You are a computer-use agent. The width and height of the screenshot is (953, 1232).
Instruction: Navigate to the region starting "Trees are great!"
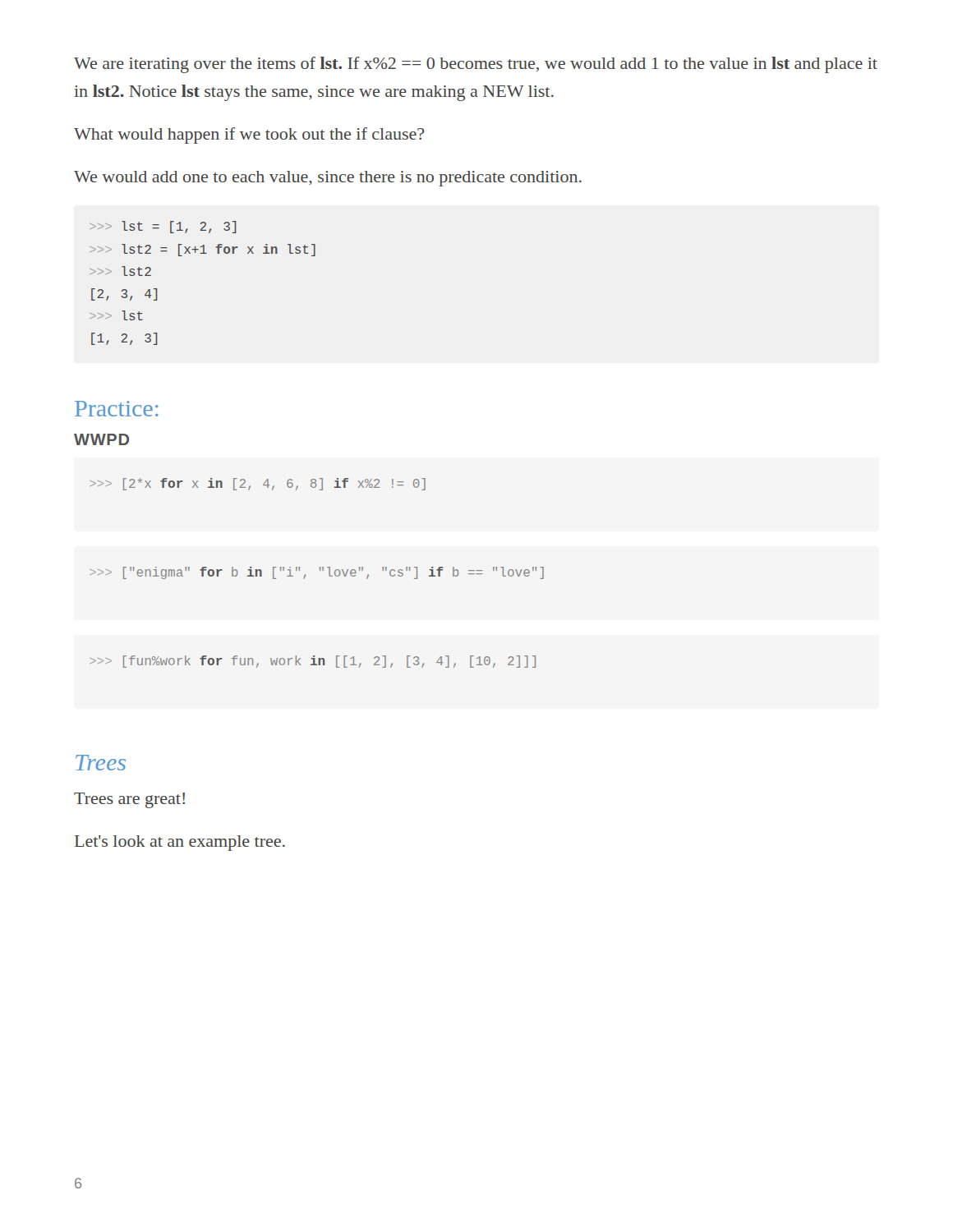coord(130,798)
